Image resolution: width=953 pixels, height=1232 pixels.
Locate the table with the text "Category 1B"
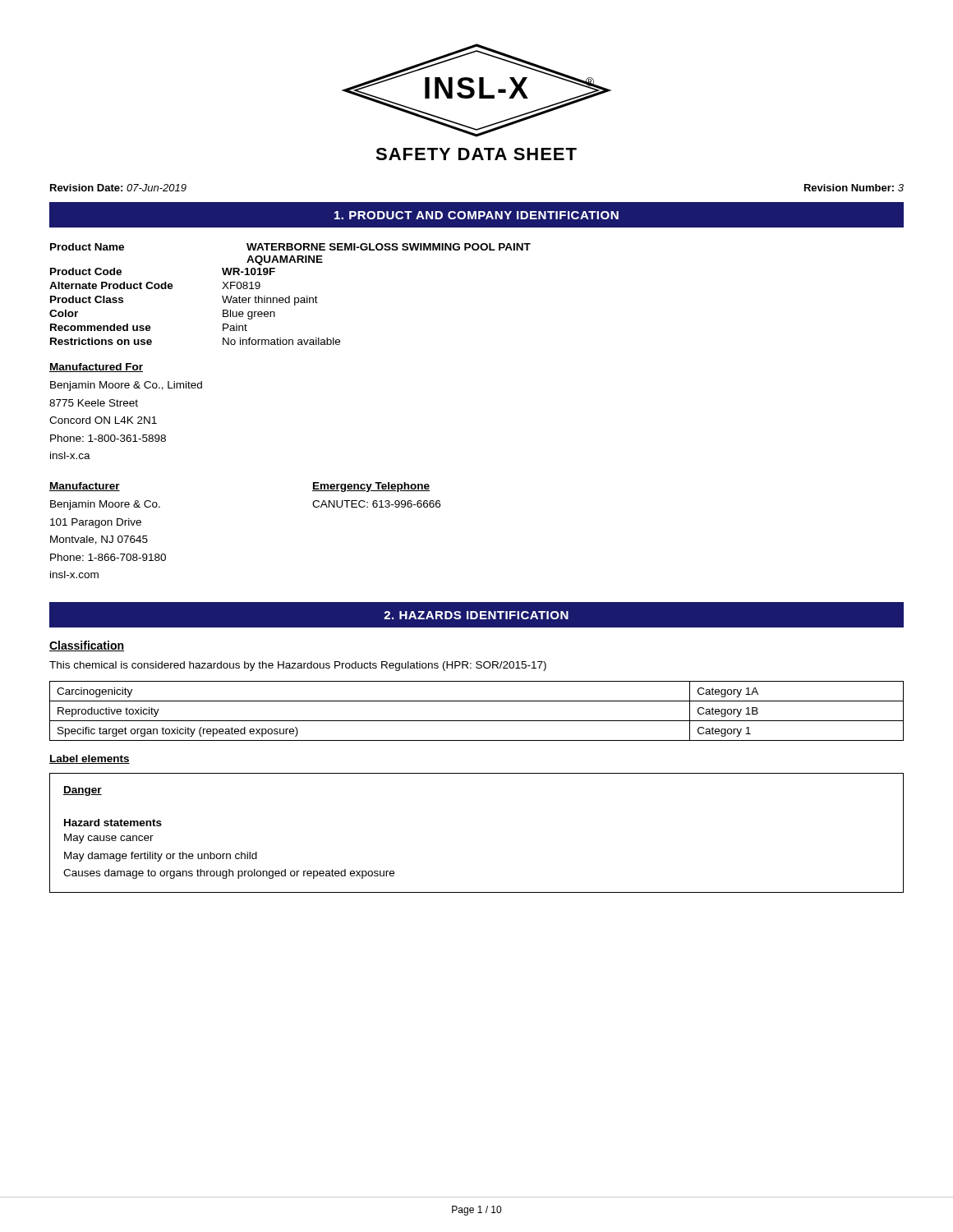[x=476, y=711]
